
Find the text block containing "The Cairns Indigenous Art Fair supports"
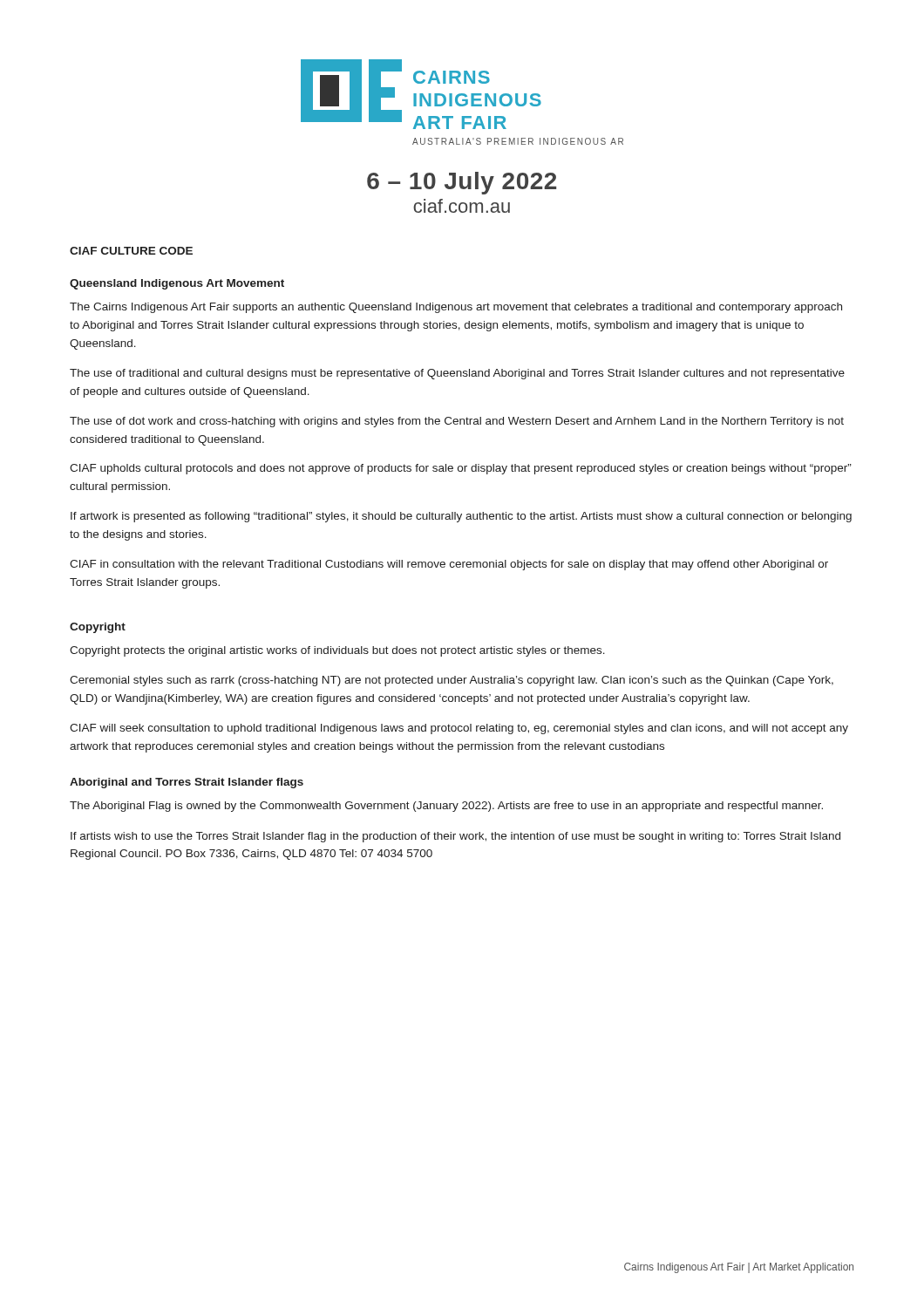(456, 325)
